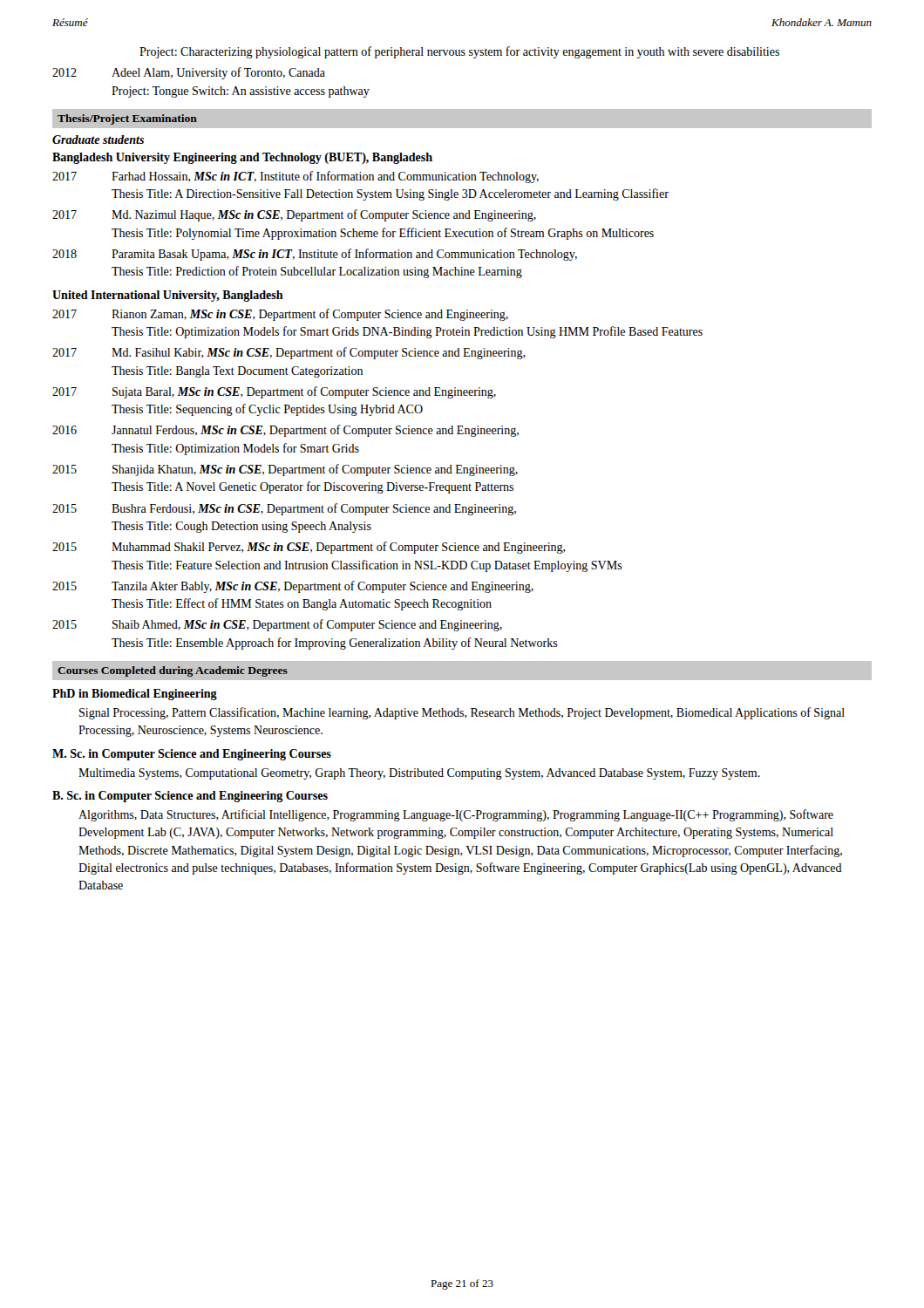Find the section header on this page that starts "M. Sc. in Computer Science and"
Screen dimensions: 1308x924
click(192, 754)
